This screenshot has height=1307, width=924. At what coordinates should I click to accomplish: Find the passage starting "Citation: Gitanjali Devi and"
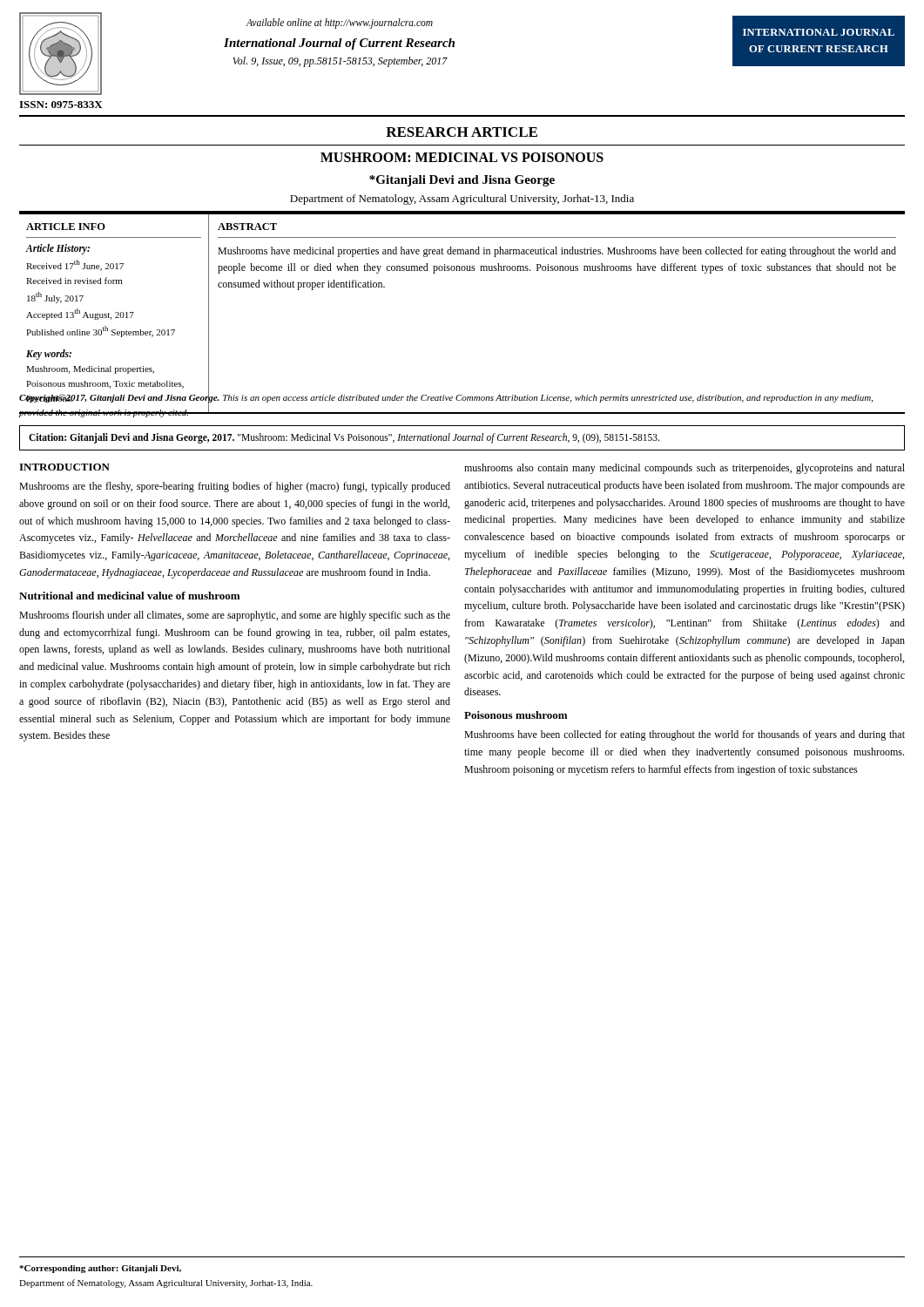(344, 437)
